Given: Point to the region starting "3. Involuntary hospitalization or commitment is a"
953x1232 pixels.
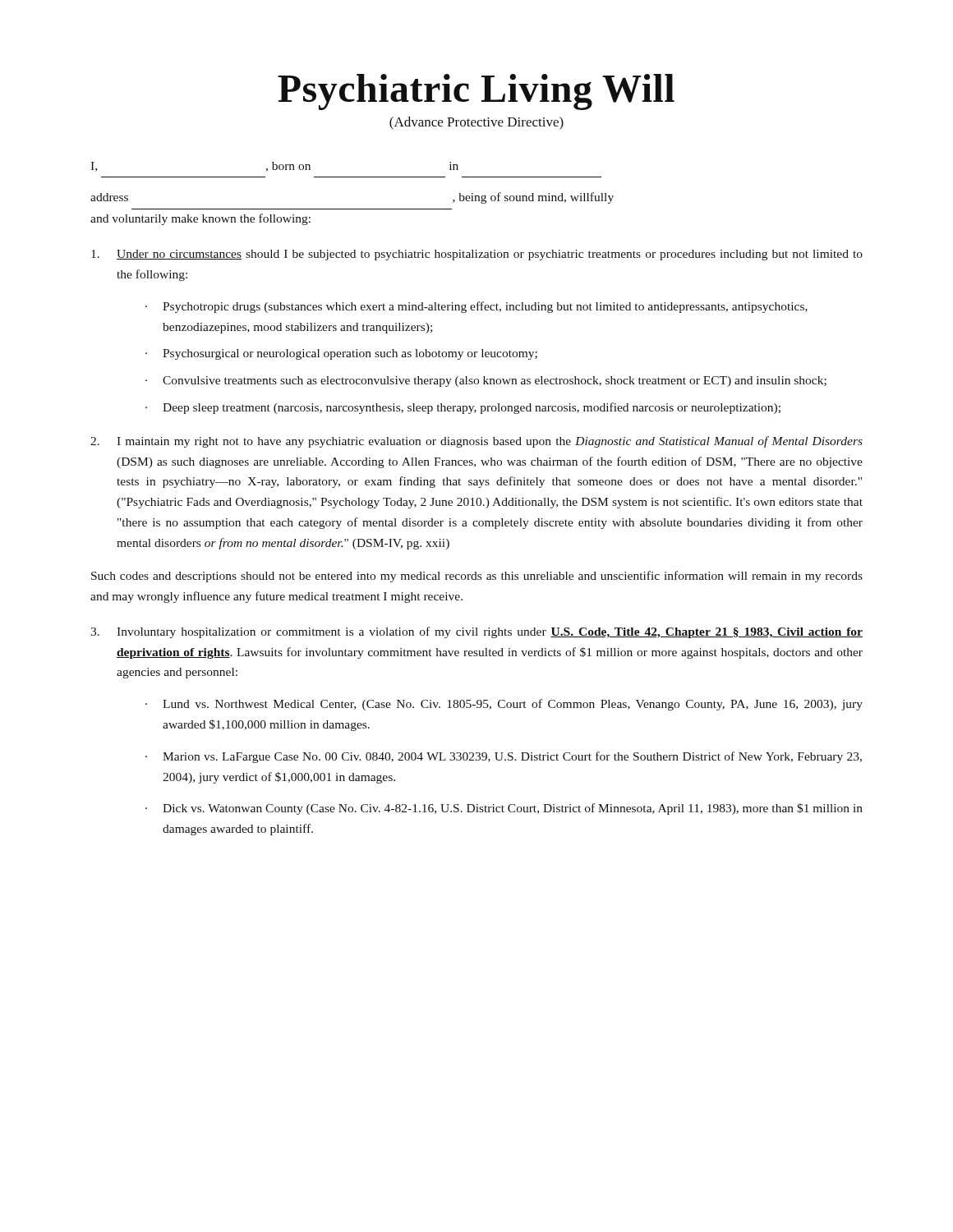Looking at the screenshot, I should point(476,652).
